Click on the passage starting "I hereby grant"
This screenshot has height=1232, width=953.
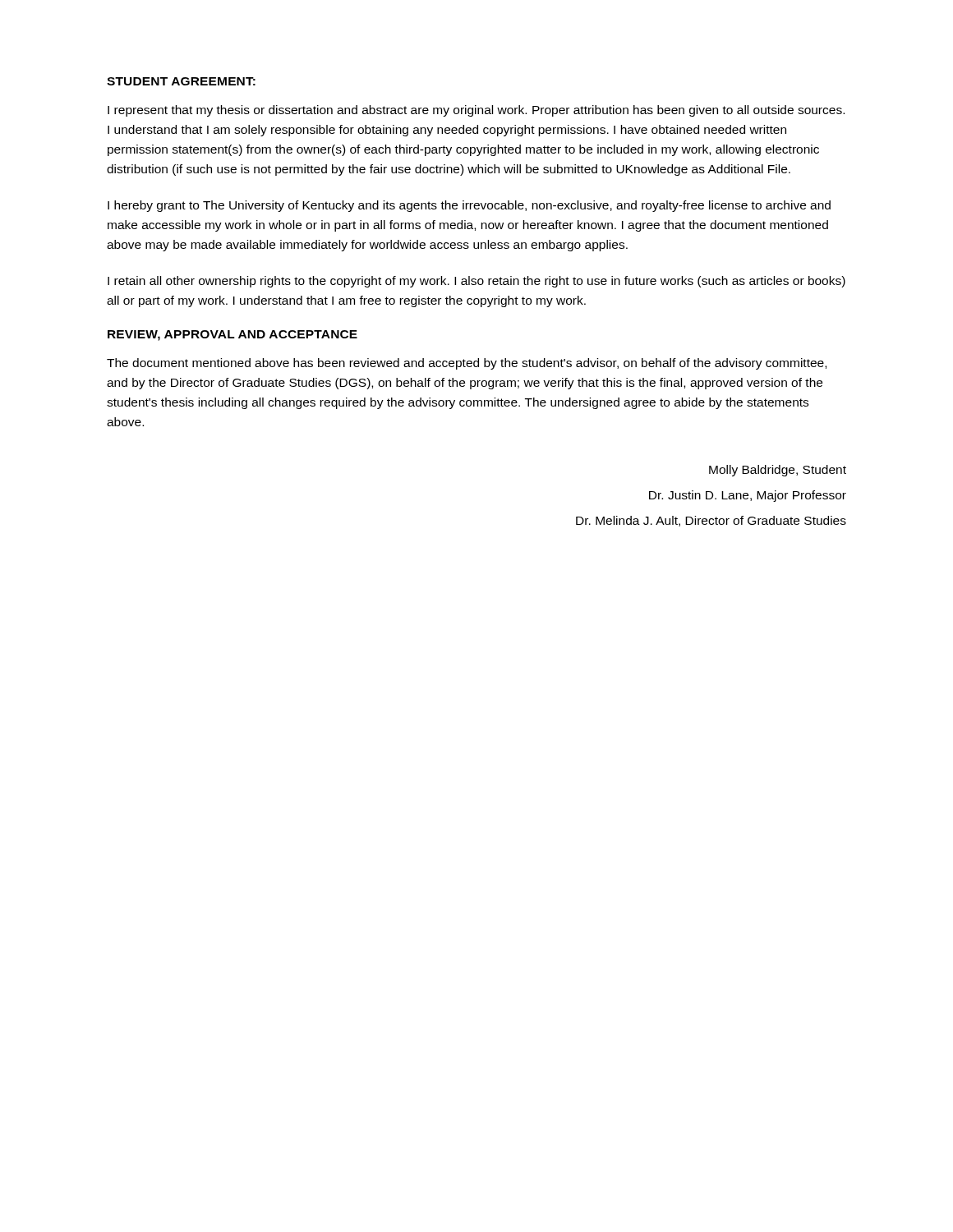coord(469,225)
